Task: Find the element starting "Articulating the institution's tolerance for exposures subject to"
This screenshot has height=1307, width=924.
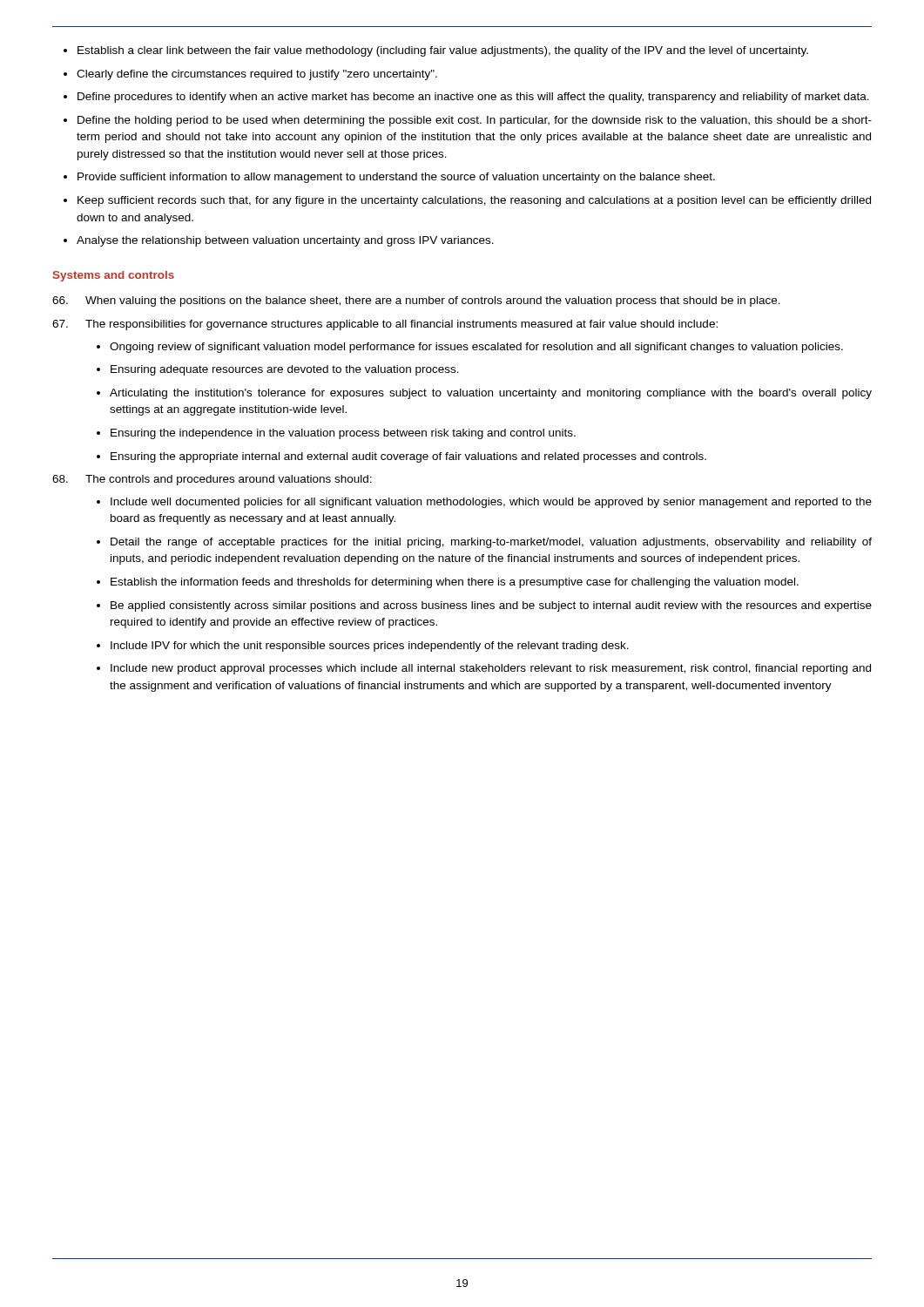Action: [x=491, y=401]
